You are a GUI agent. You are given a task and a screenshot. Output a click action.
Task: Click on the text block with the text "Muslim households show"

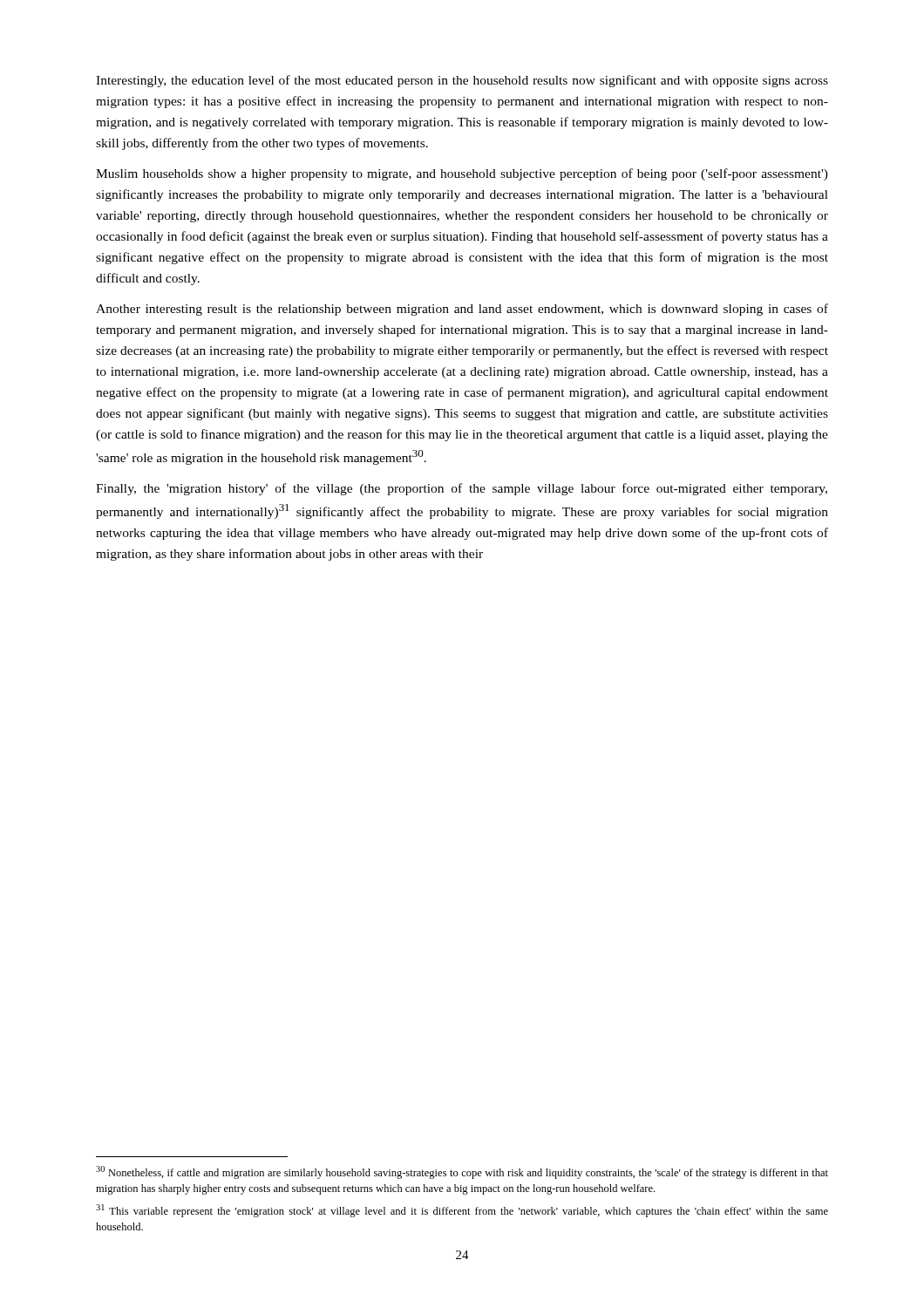[462, 225]
